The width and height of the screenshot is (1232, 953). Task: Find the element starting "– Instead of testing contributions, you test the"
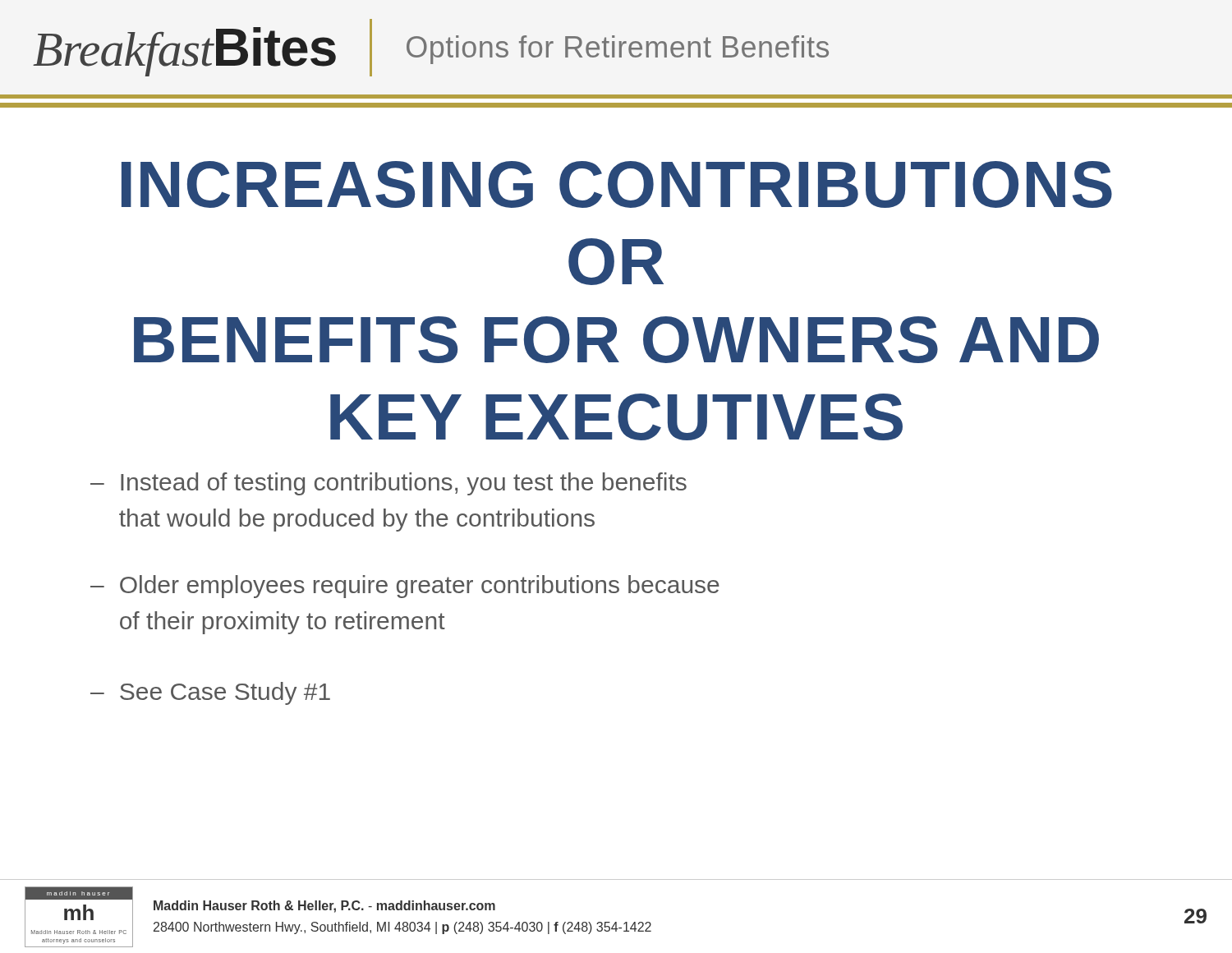click(x=389, y=500)
